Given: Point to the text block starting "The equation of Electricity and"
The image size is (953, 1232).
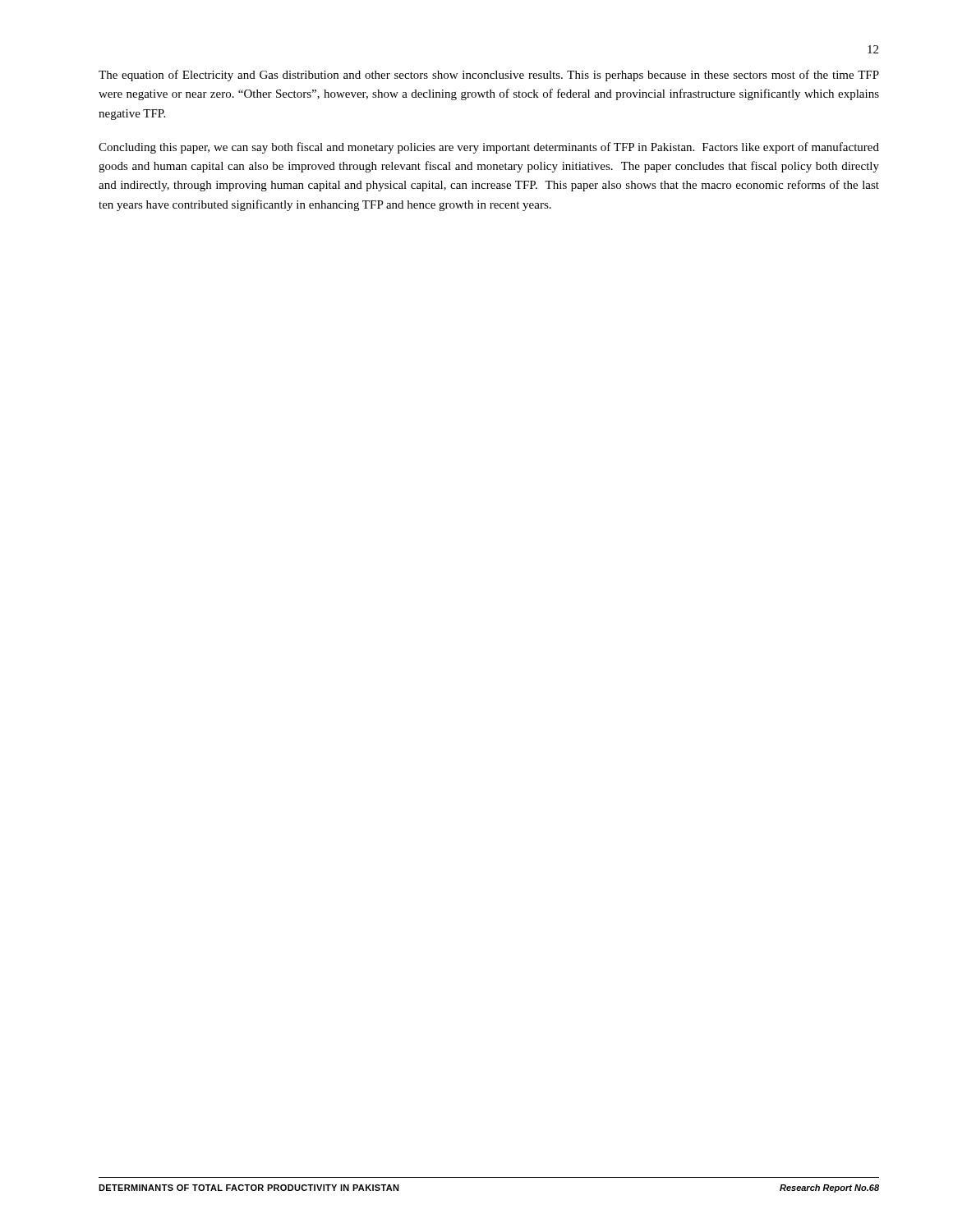Looking at the screenshot, I should click(489, 94).
